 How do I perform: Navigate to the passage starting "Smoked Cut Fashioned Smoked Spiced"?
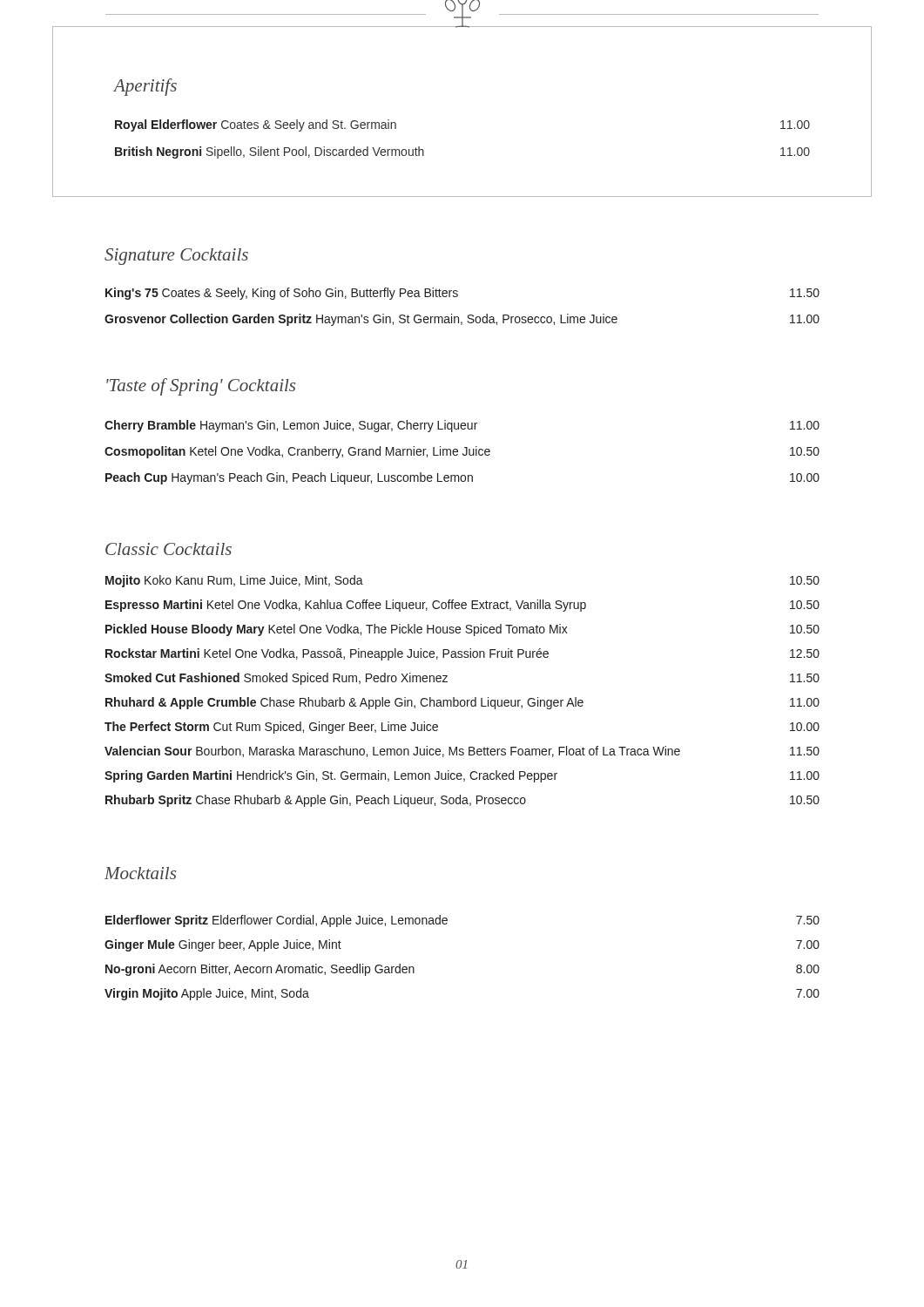point(271,678)
